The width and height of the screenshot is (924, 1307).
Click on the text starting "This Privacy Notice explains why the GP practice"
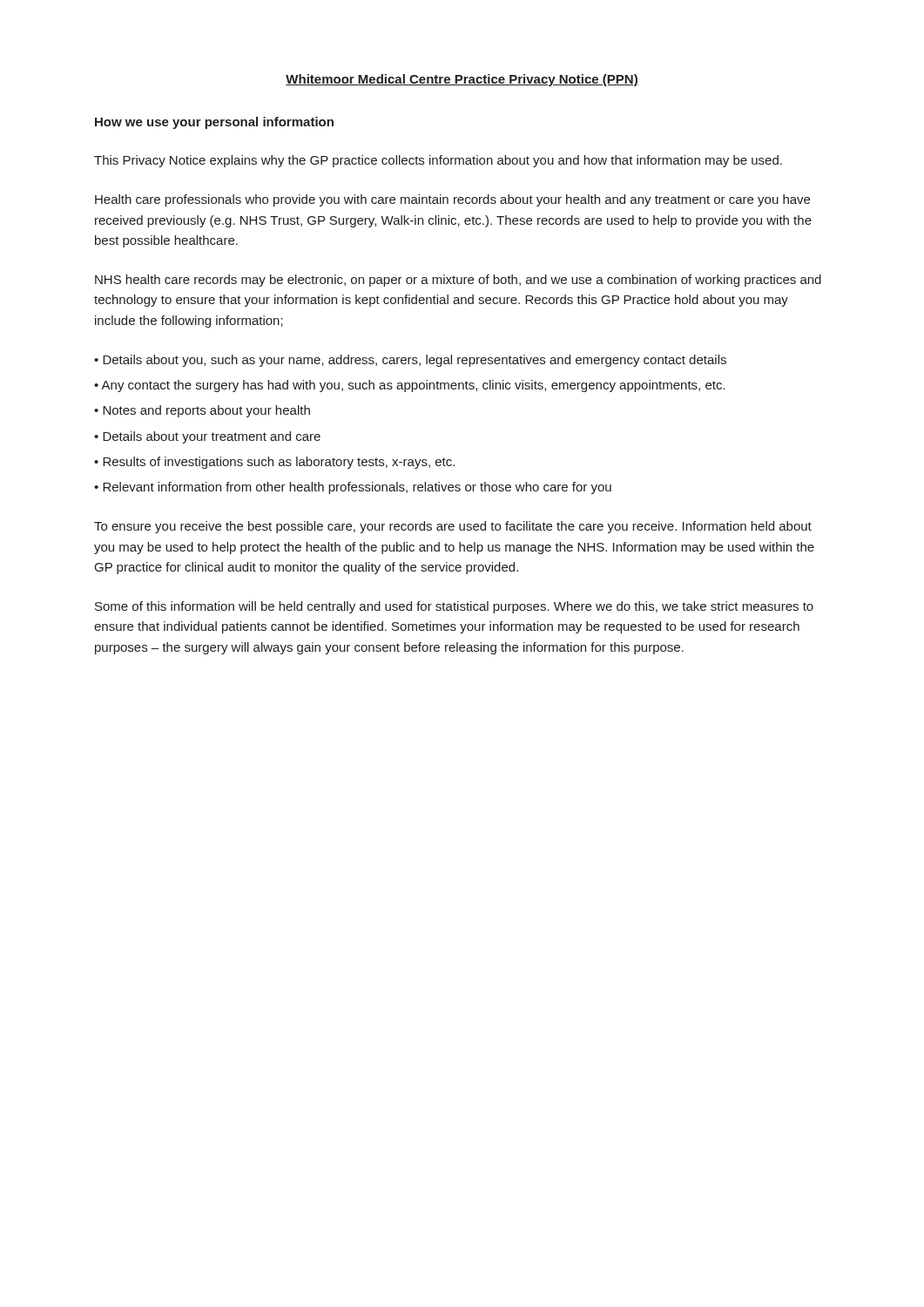(x=438, y=160)
